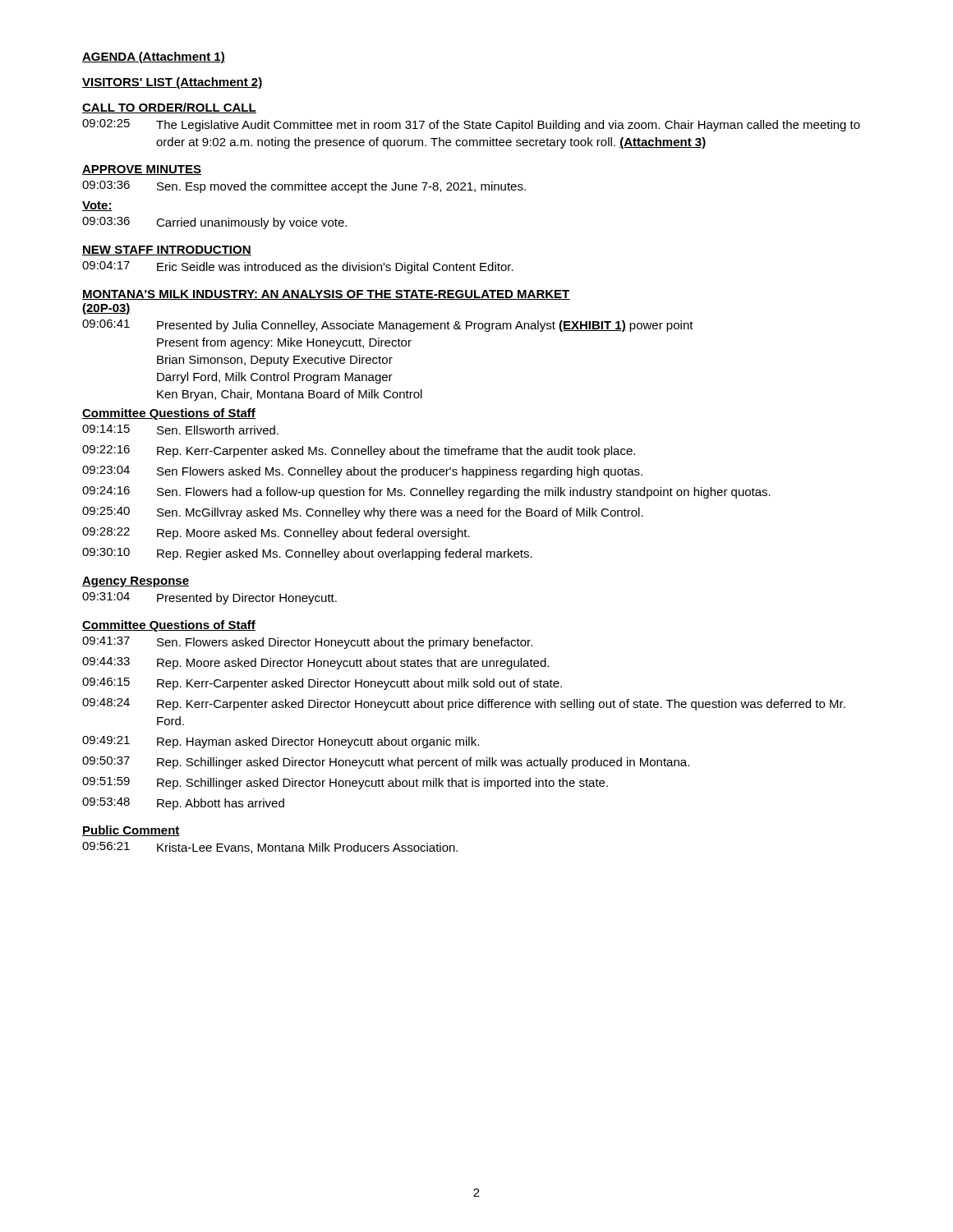
Task: Navigate to the region starting "09:48:24 Rep. Kerr-Carpenter asked Director Honeycutt about"
Action: pyautogui.click(x=476, y=712)
